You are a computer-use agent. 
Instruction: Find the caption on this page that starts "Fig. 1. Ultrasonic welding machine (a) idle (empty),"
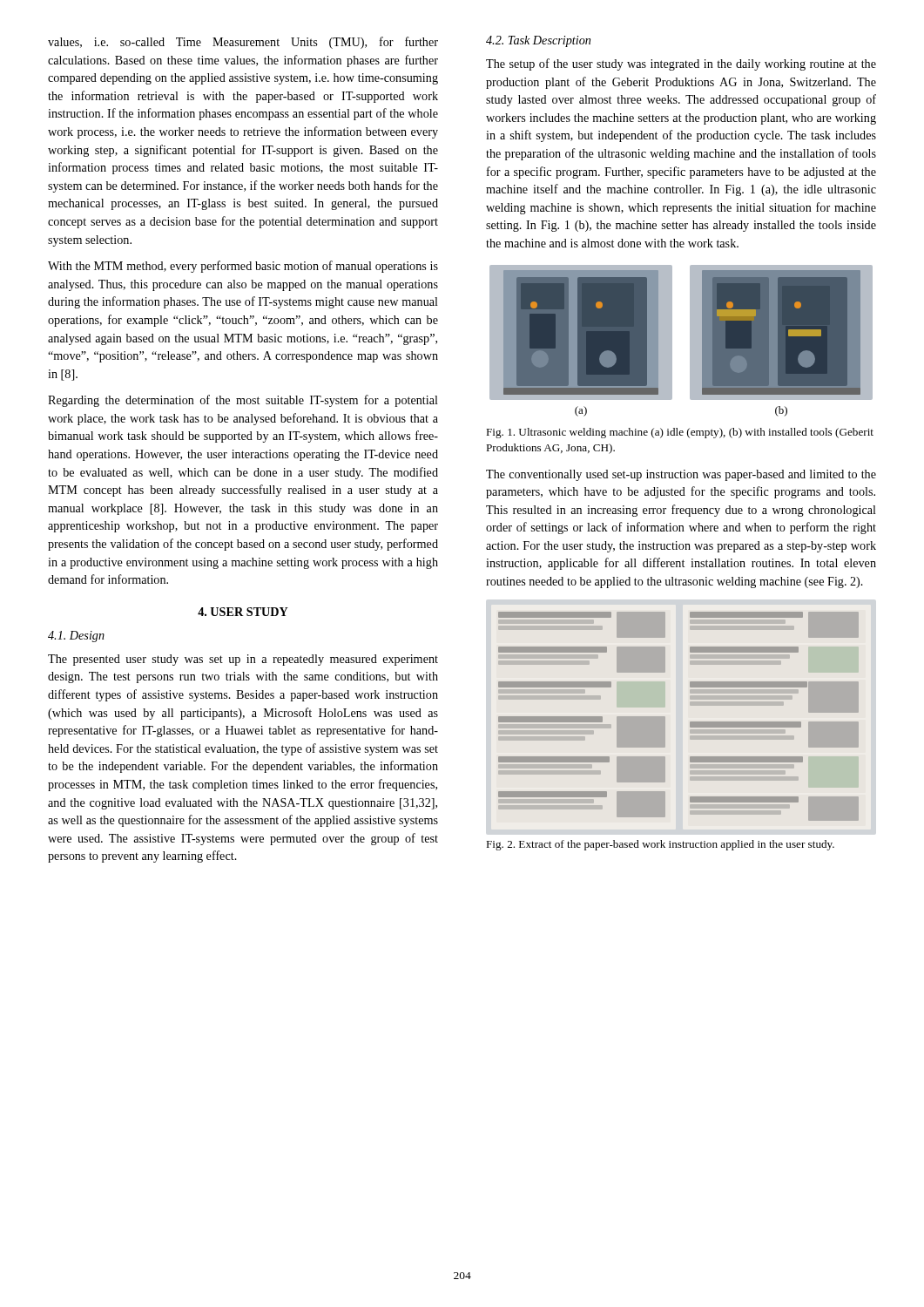click(x=680, y=439)
